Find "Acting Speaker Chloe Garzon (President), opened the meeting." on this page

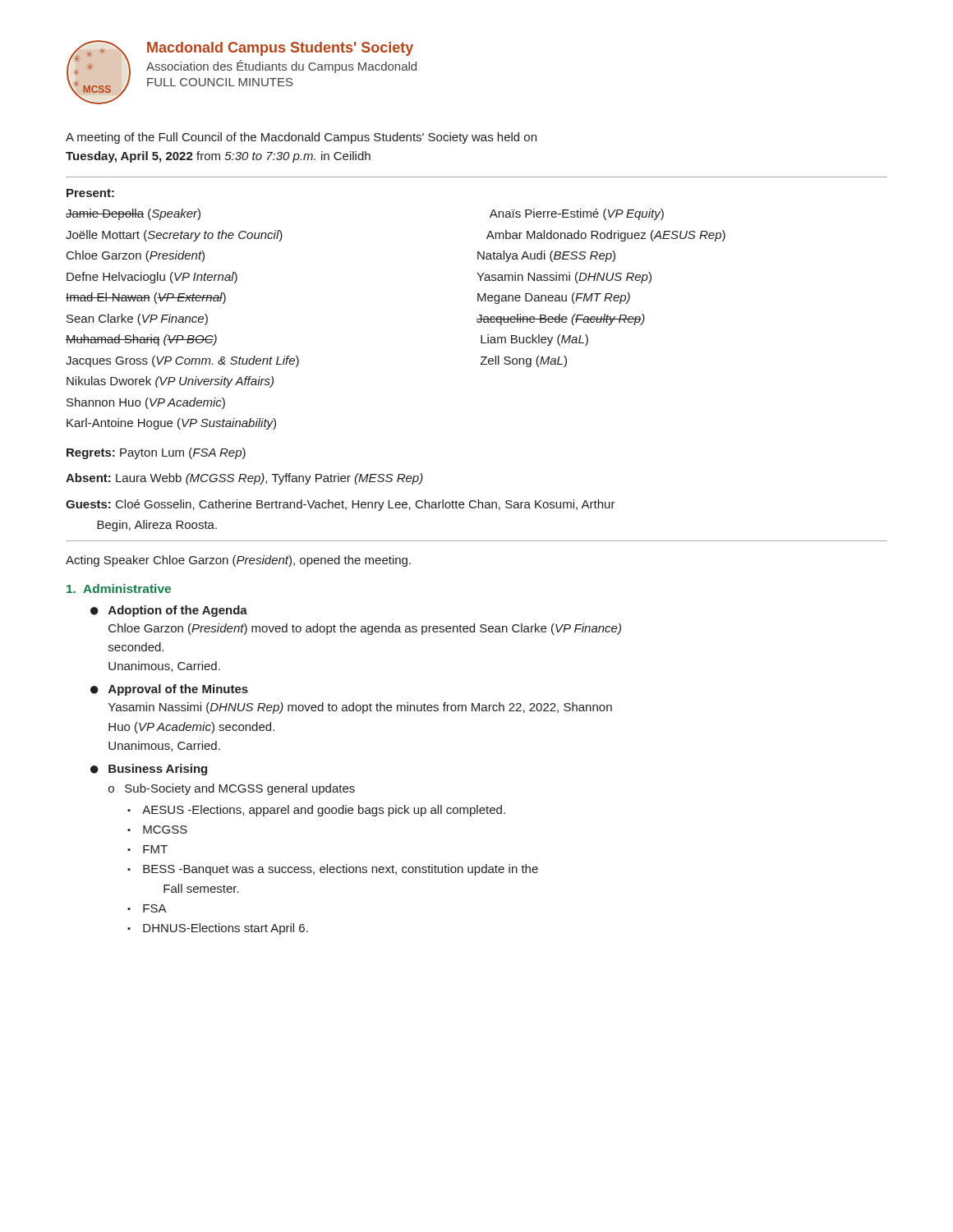pyautogui.click(x=239, y=559)
